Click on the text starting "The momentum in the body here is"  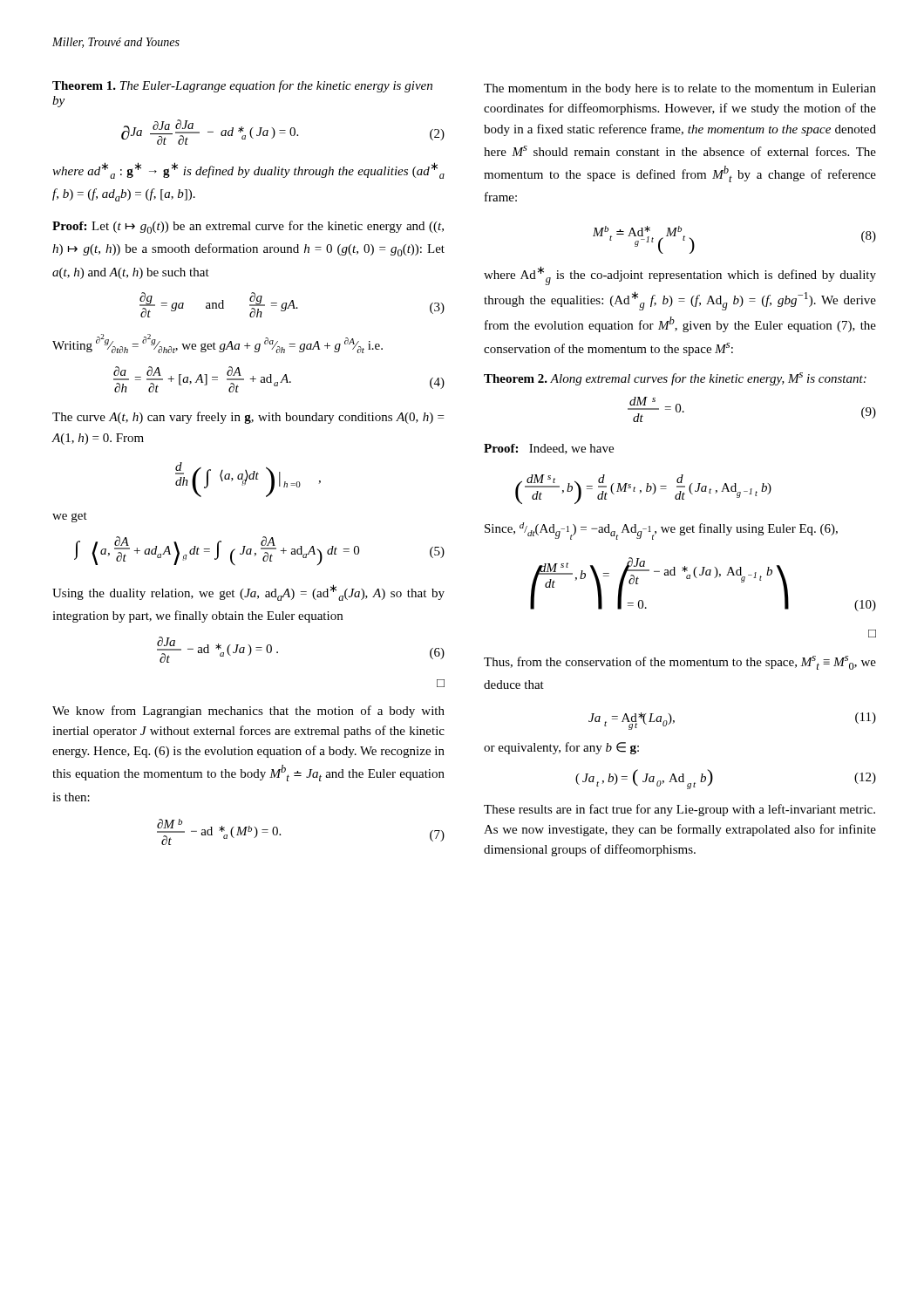coord(680,143)
